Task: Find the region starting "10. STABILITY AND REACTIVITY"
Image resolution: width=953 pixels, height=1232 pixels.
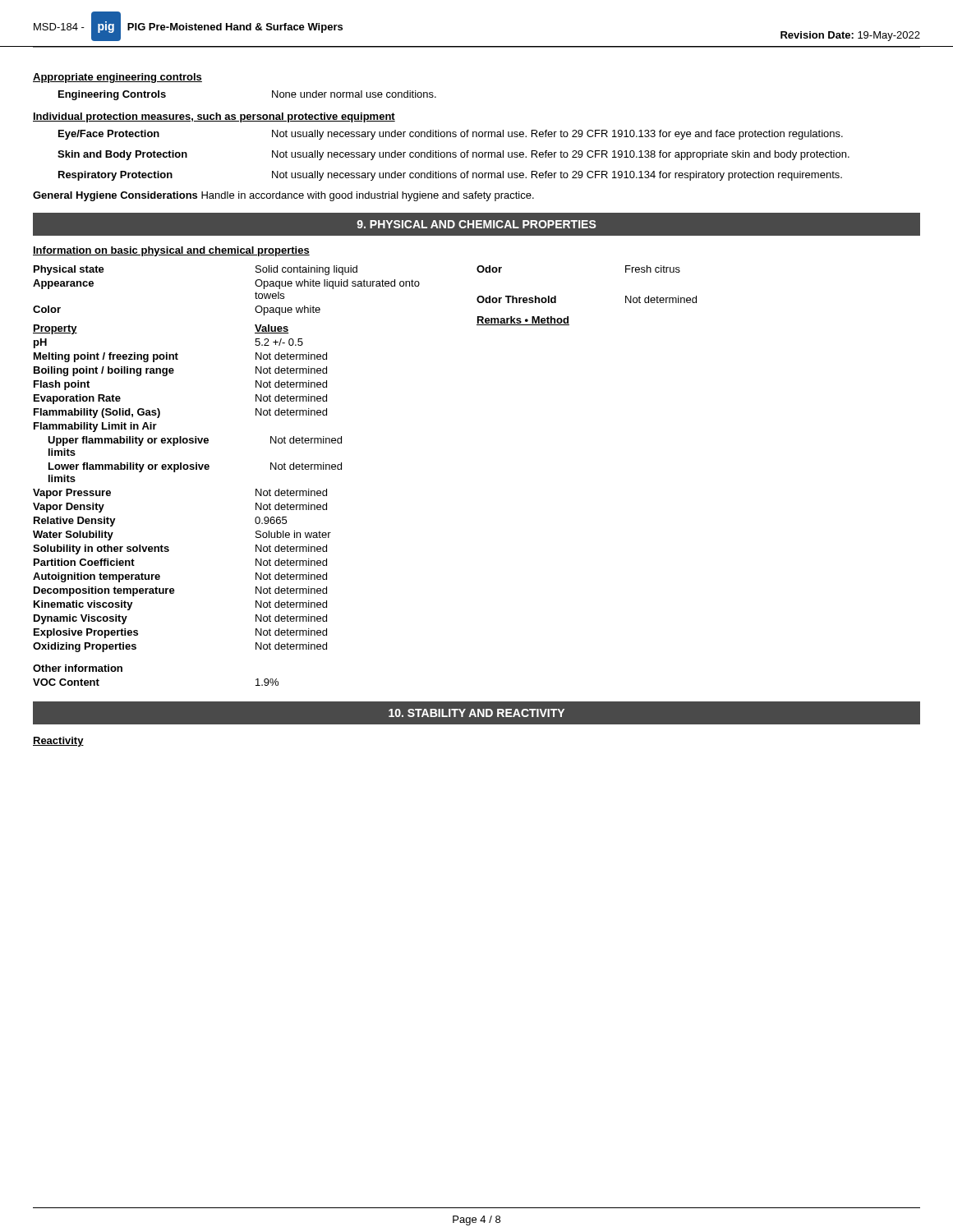Action: [476, 713]
